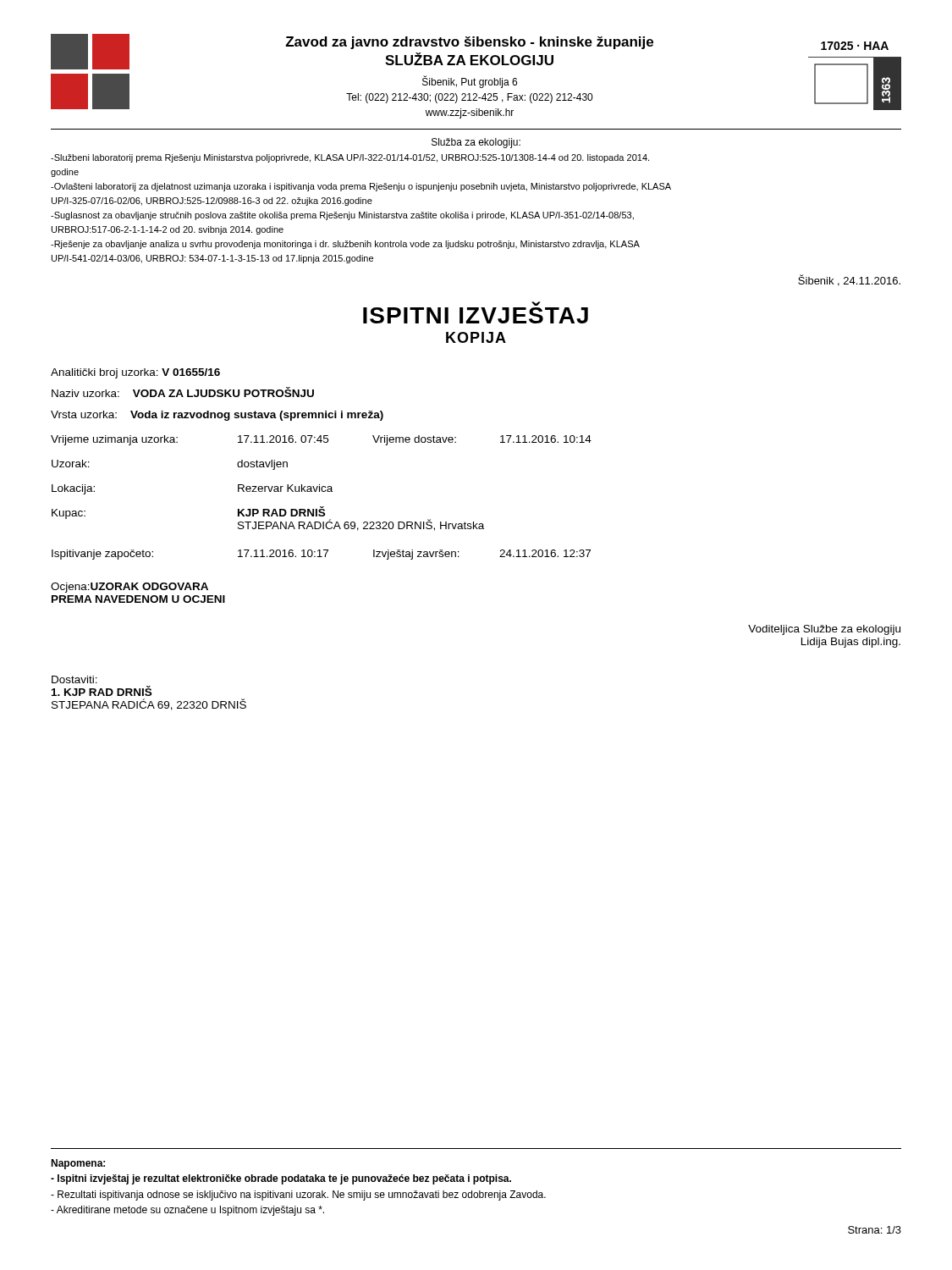Select the text block containing "Vrsta uzorka: Voda iz razvodnog"
Screen dimensions: 1270x952
217,415
